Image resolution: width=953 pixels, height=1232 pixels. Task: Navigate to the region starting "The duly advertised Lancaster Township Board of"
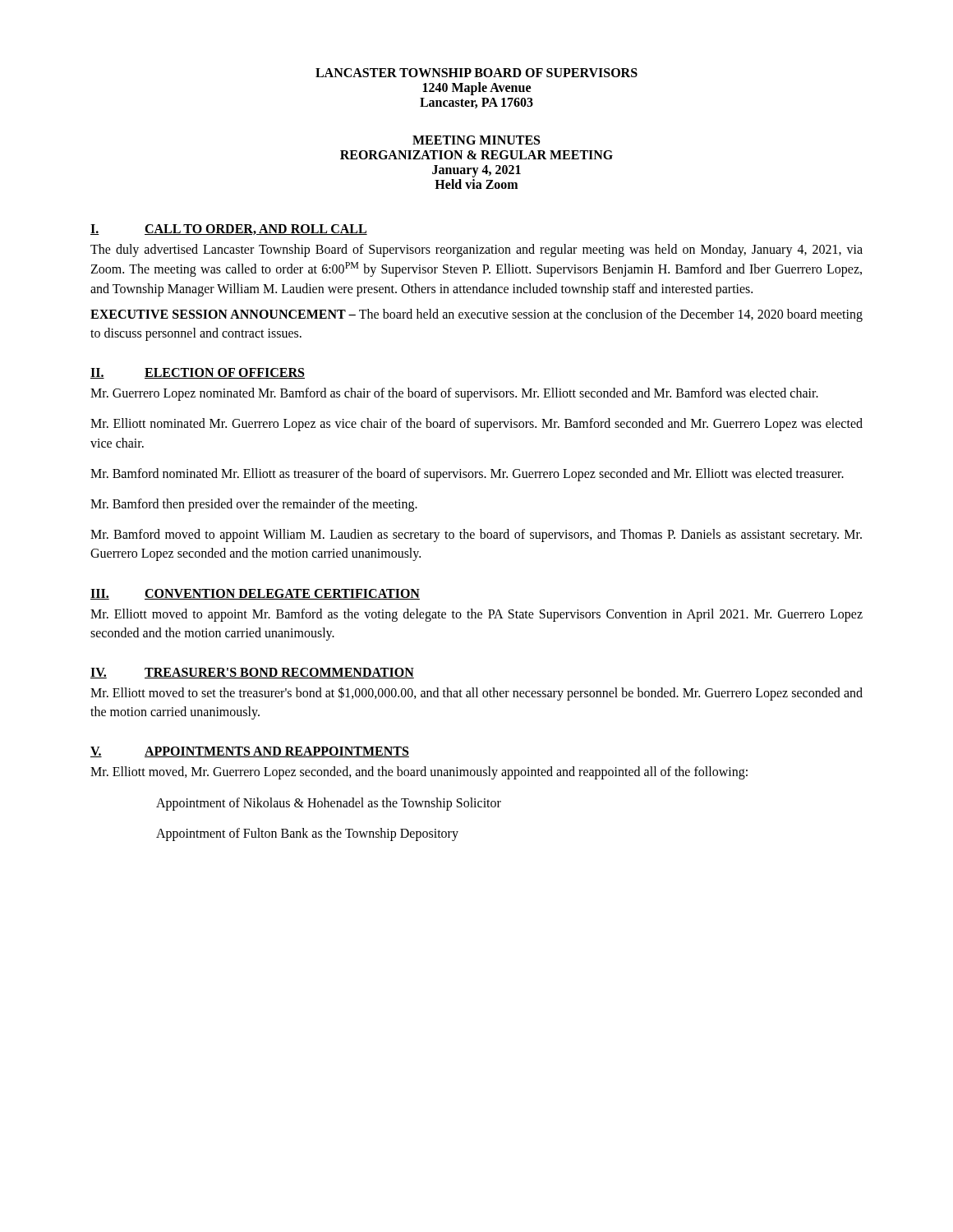click(x=476, y=269)
